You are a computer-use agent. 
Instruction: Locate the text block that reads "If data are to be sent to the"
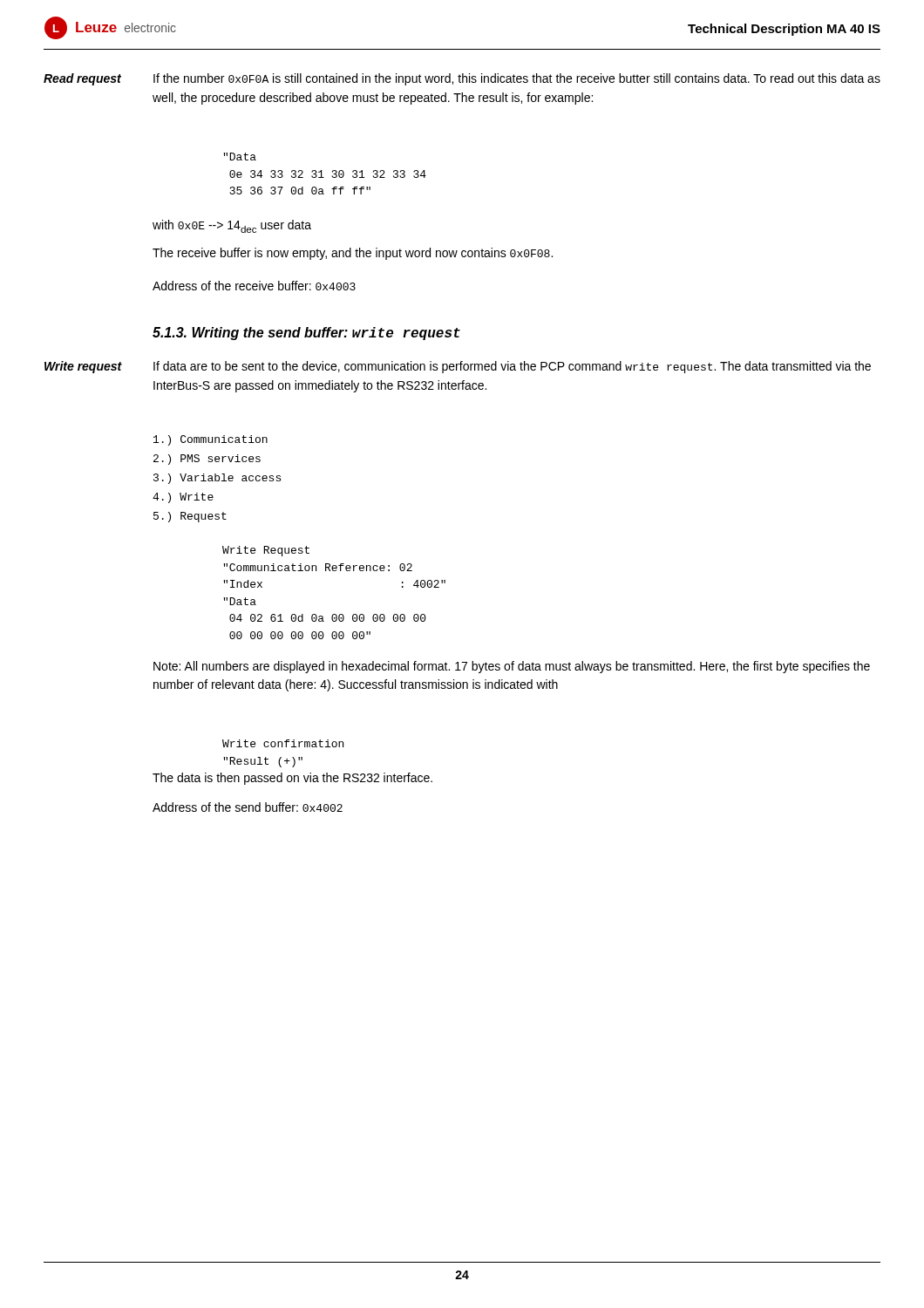point(516,376)
